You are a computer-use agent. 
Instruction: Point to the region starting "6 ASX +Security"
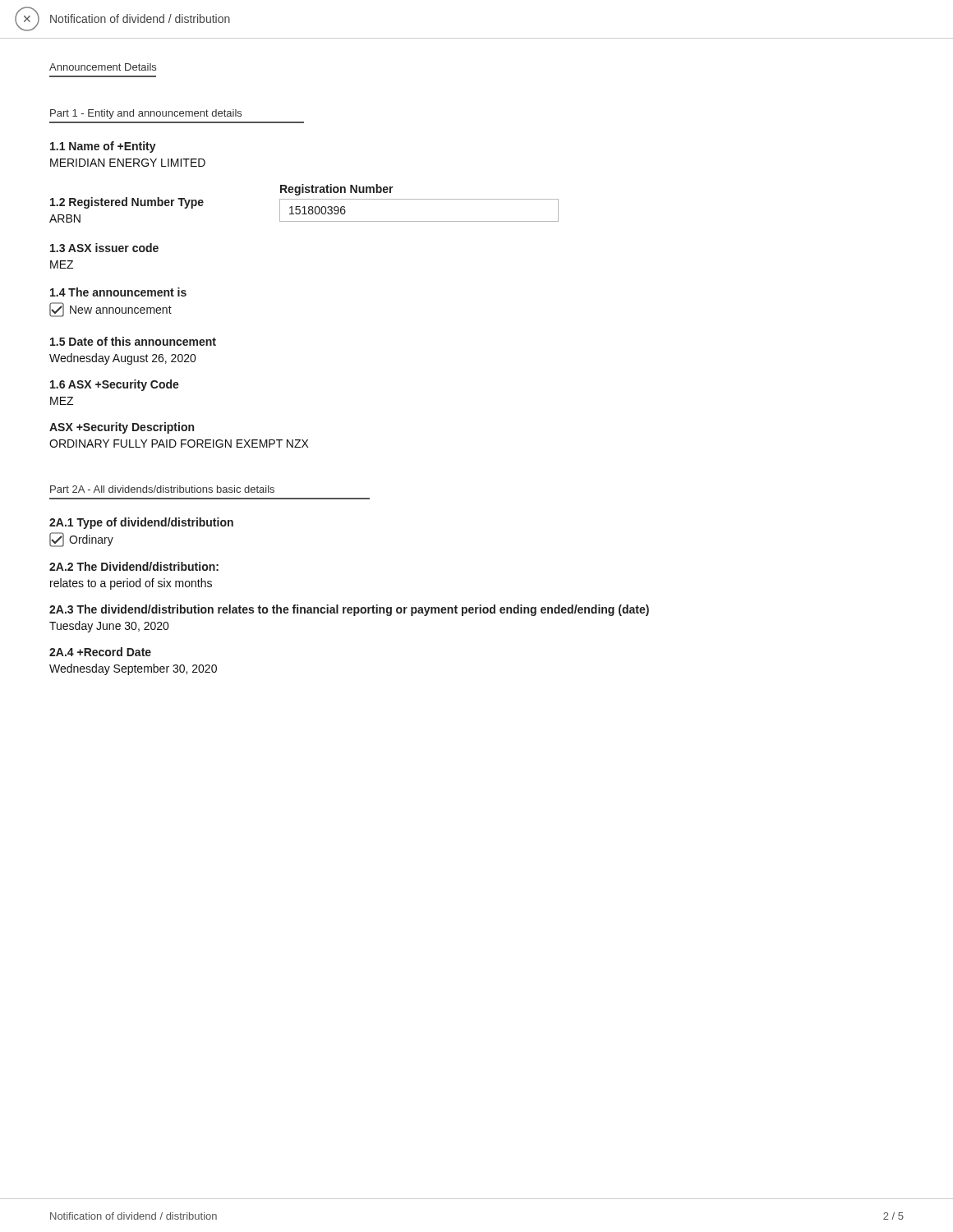point(115,385)
